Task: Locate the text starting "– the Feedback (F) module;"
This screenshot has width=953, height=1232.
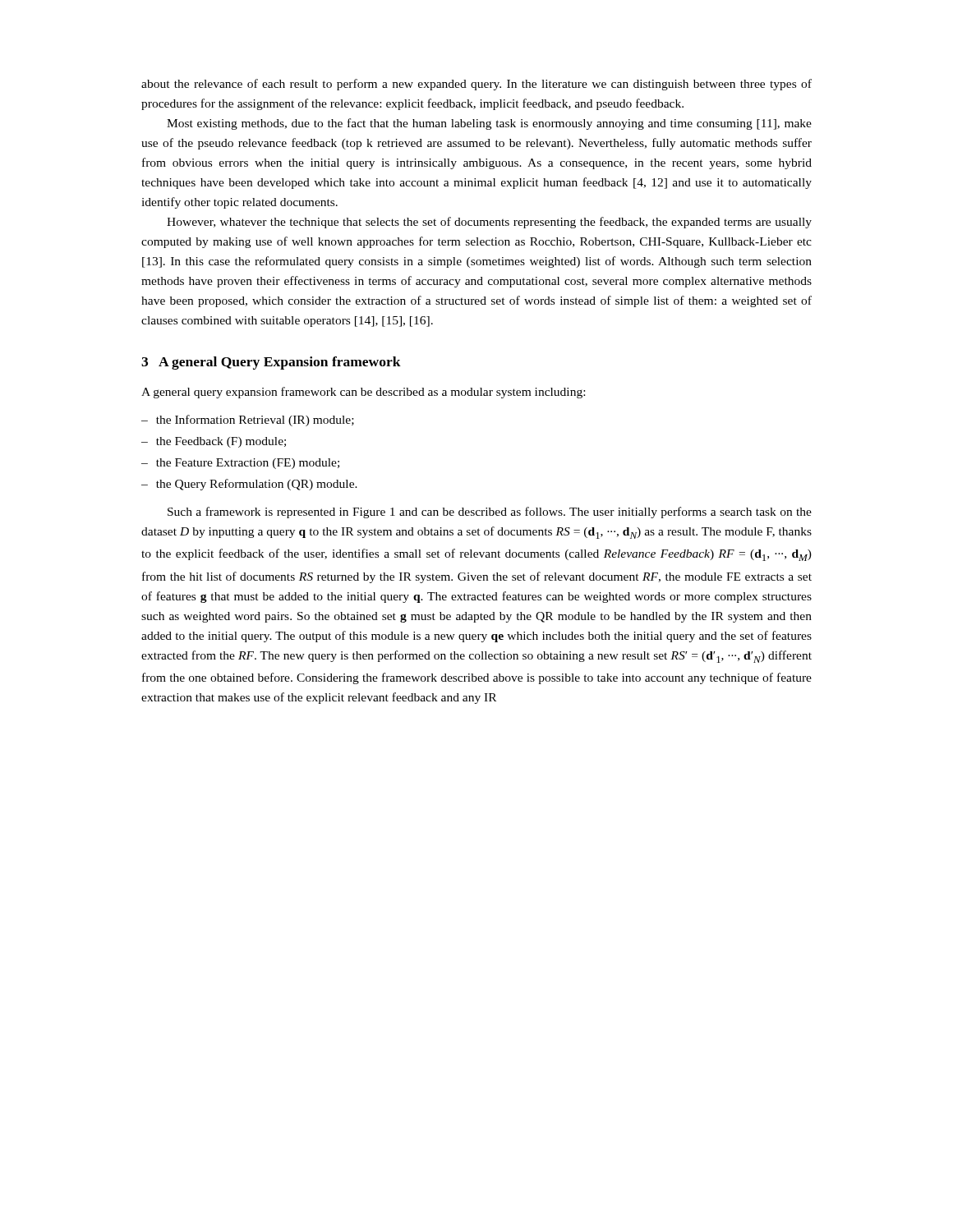Action: 214,441
